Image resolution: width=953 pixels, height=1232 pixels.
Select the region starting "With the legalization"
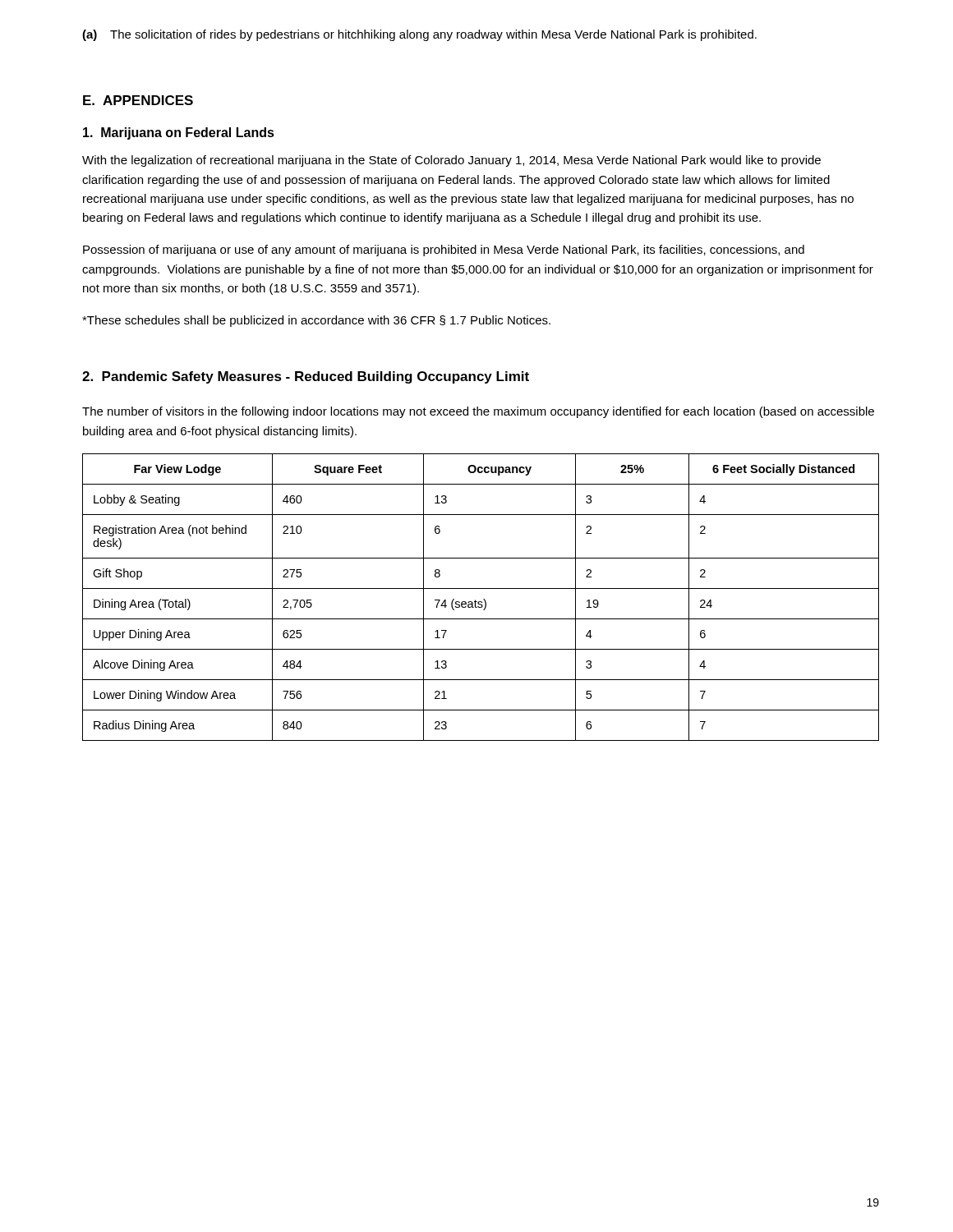point(468,189)
